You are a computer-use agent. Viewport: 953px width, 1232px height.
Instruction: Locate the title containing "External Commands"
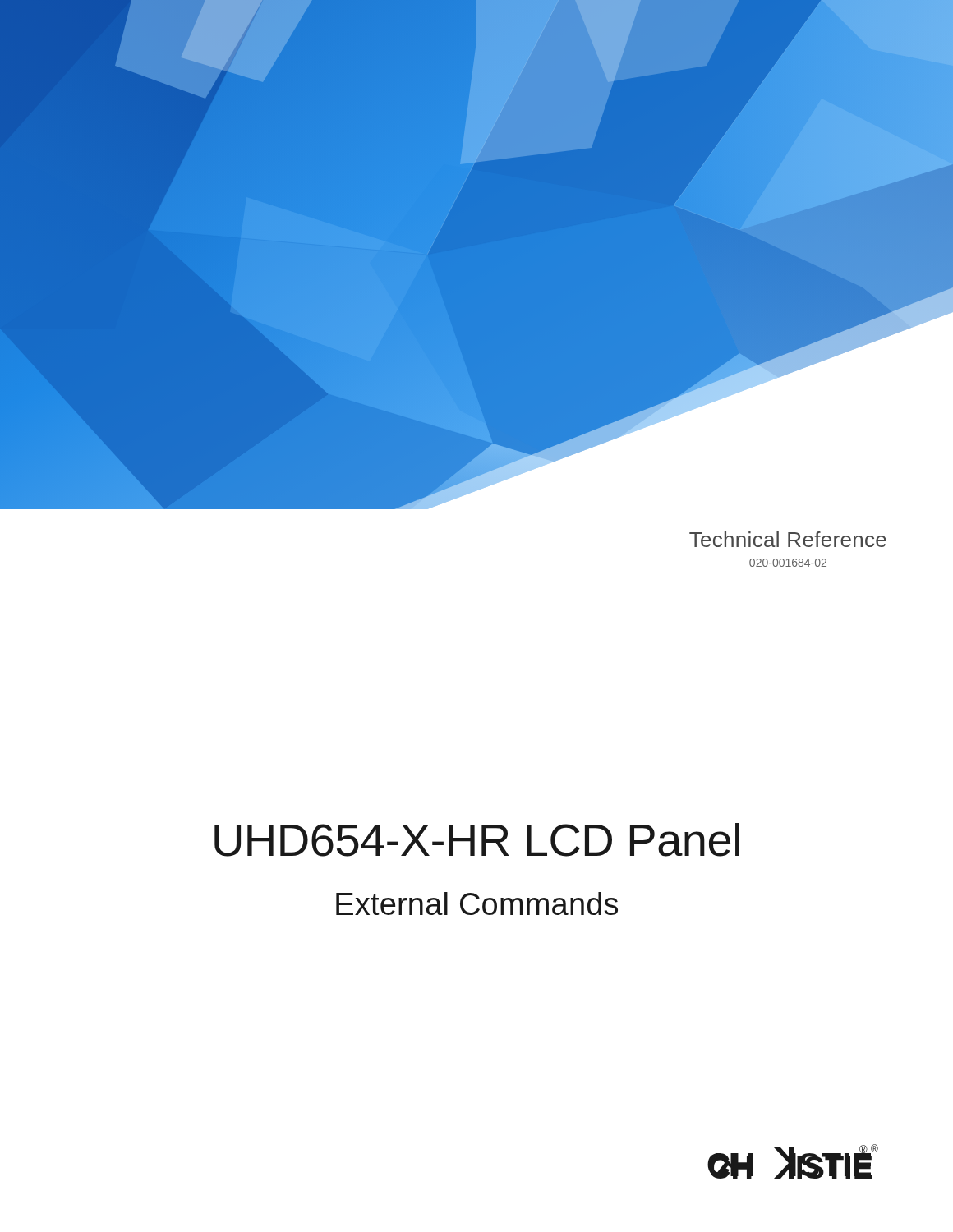(476, 904)
